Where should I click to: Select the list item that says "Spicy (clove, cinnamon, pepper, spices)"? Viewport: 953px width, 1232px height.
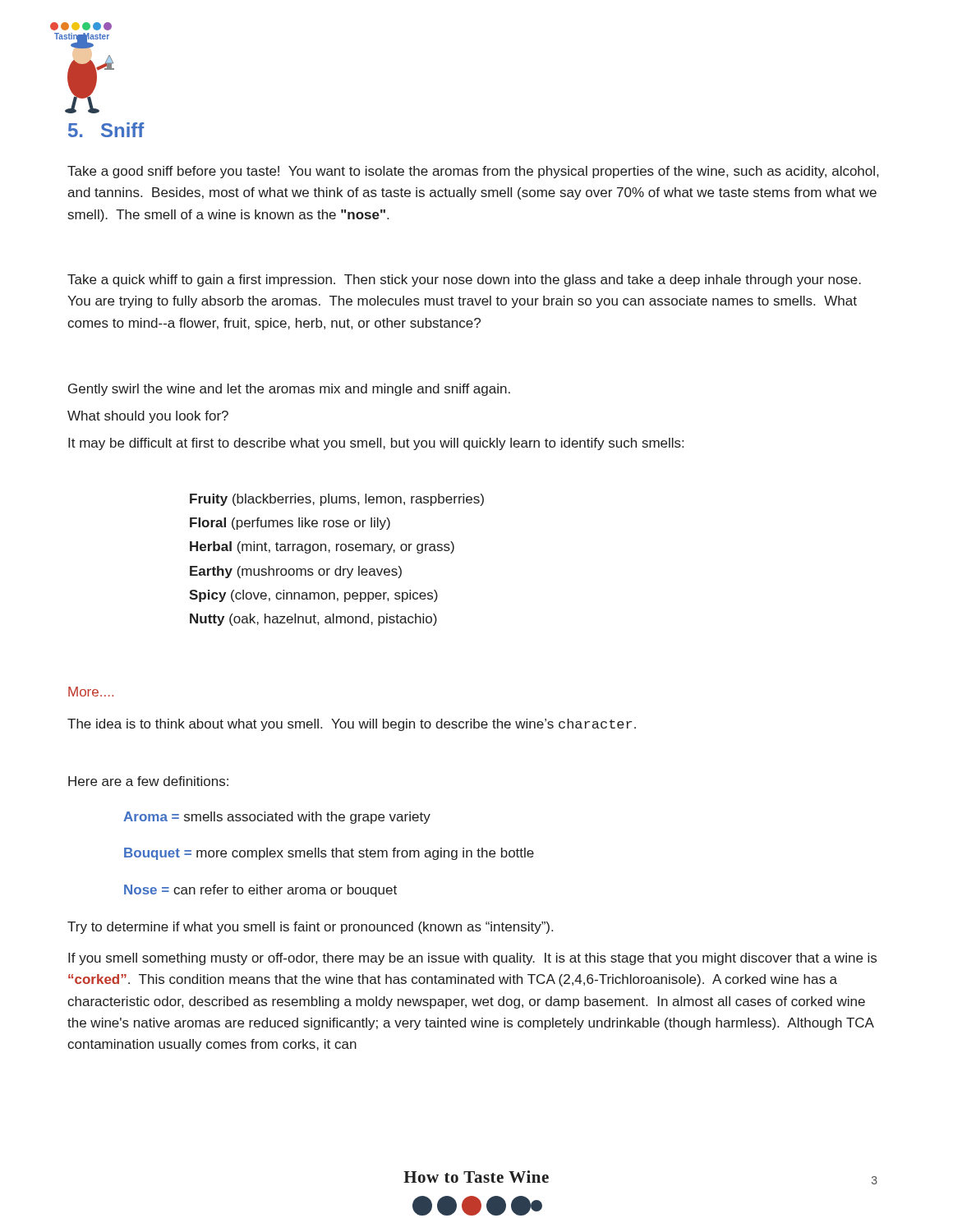coord(314,595)
